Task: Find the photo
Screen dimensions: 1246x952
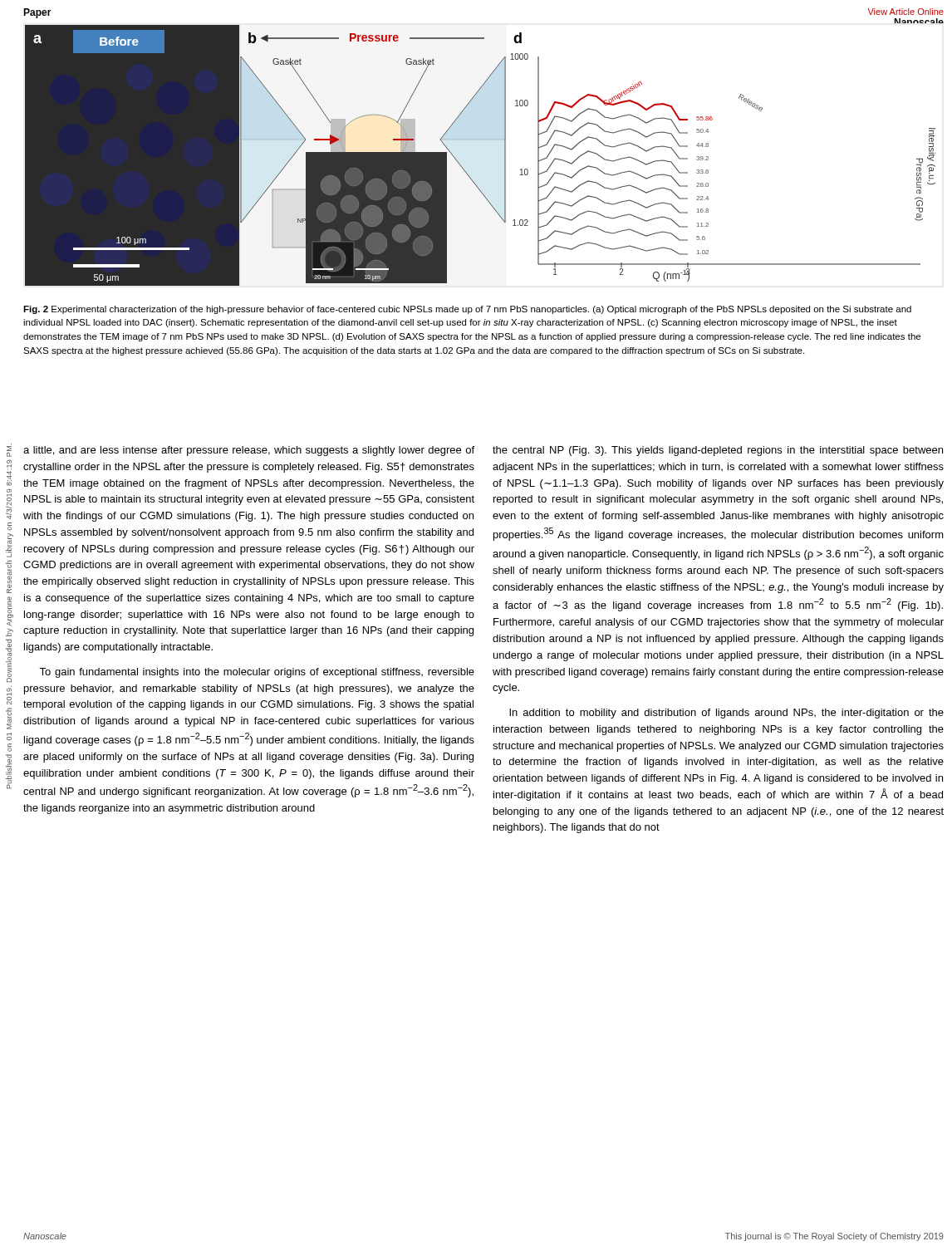Action: tap(483, 155)
